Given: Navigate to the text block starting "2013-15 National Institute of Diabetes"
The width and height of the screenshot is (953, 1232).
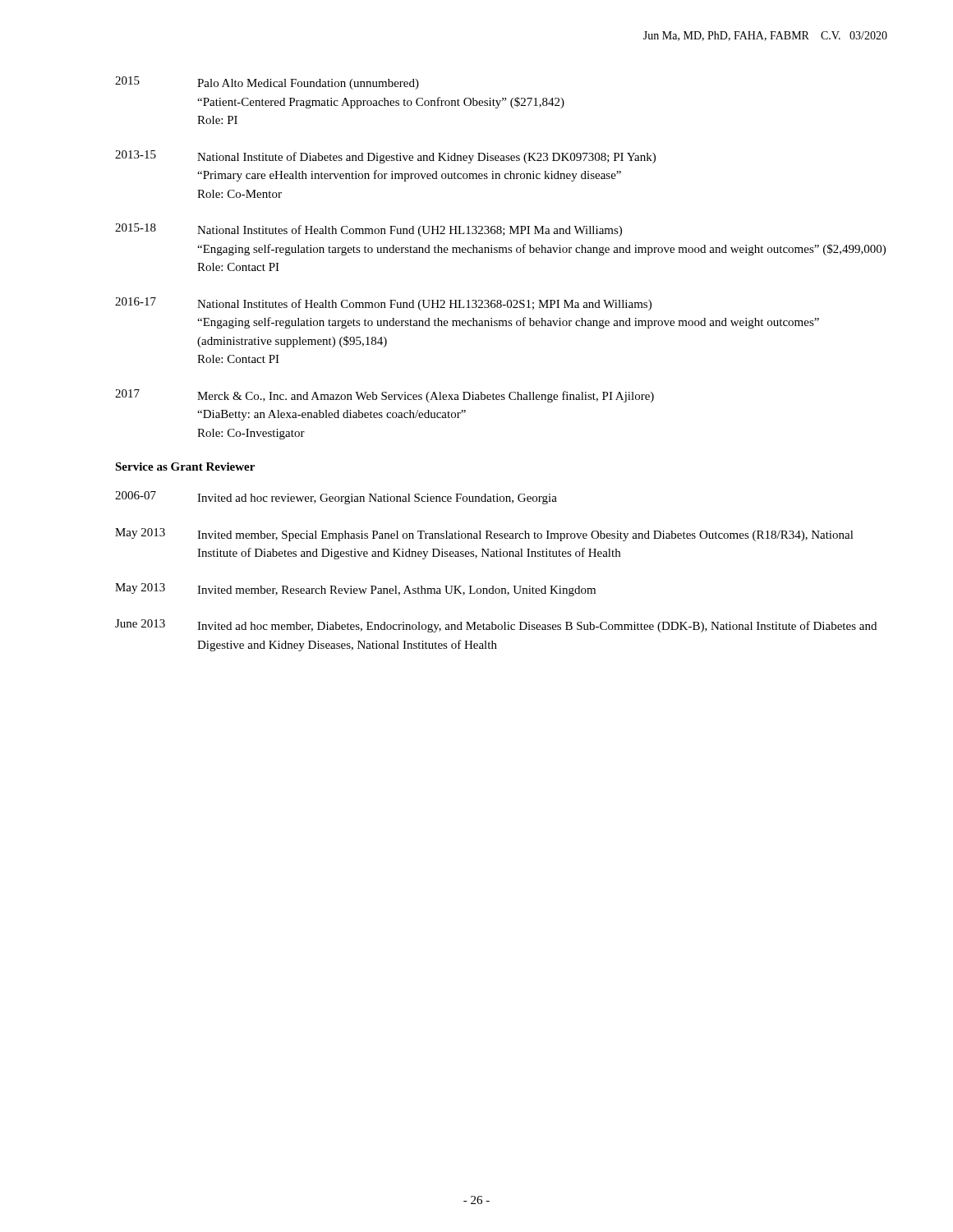Looking at the screenshot, I should pos(501,175).
